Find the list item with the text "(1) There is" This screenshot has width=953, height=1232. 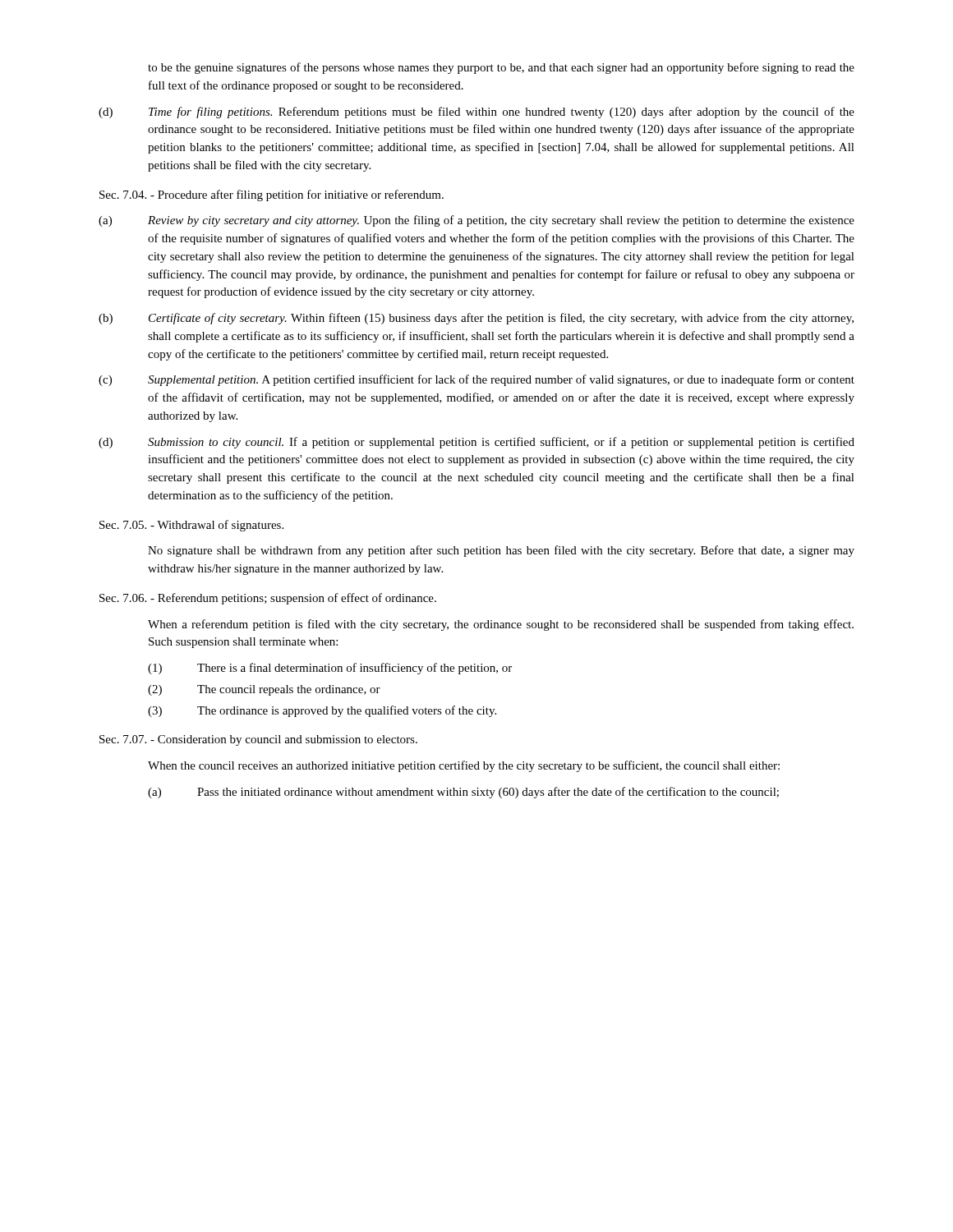[x=501, y=668]
